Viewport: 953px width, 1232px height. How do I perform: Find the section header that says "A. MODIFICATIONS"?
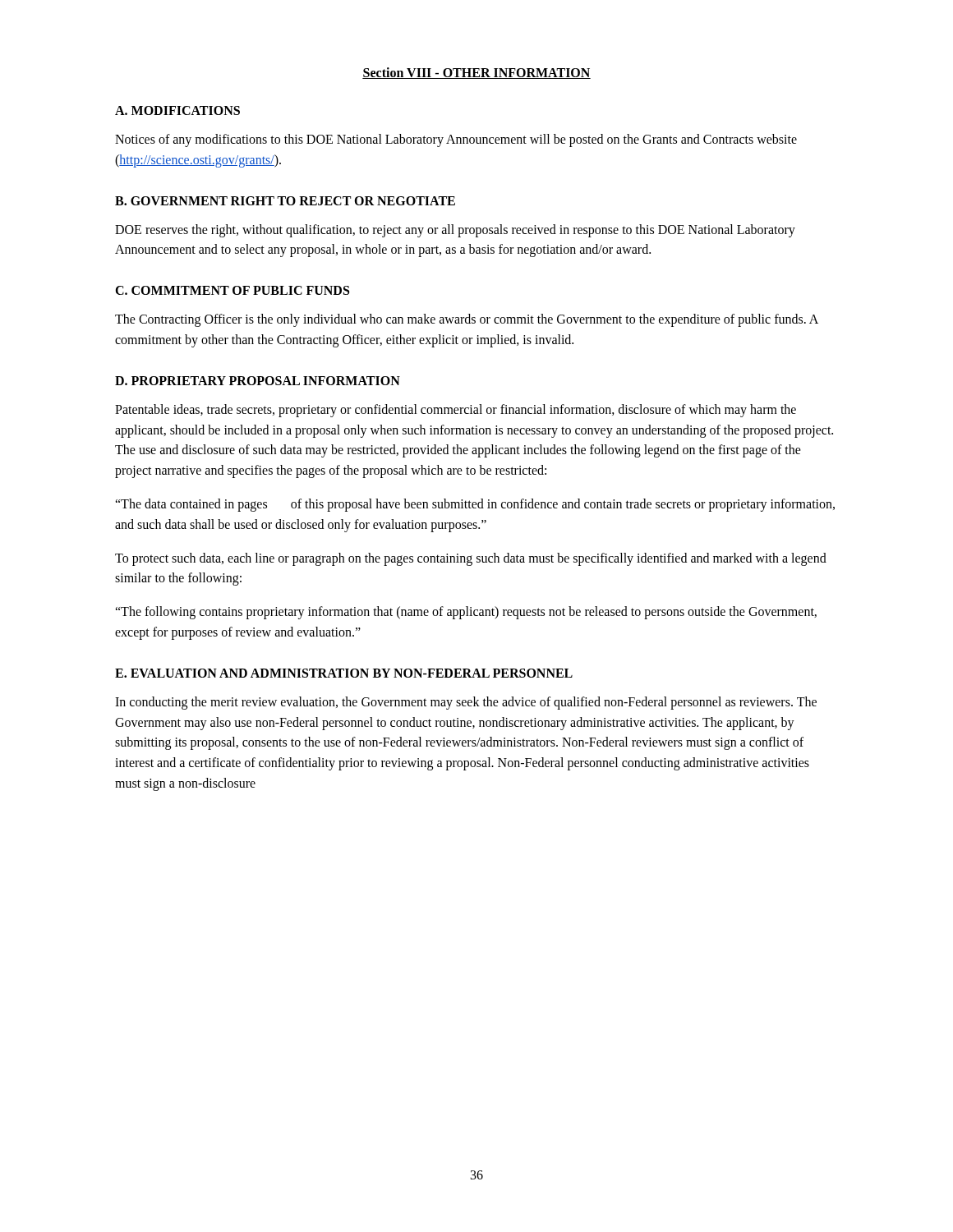(x=178, y=110)
